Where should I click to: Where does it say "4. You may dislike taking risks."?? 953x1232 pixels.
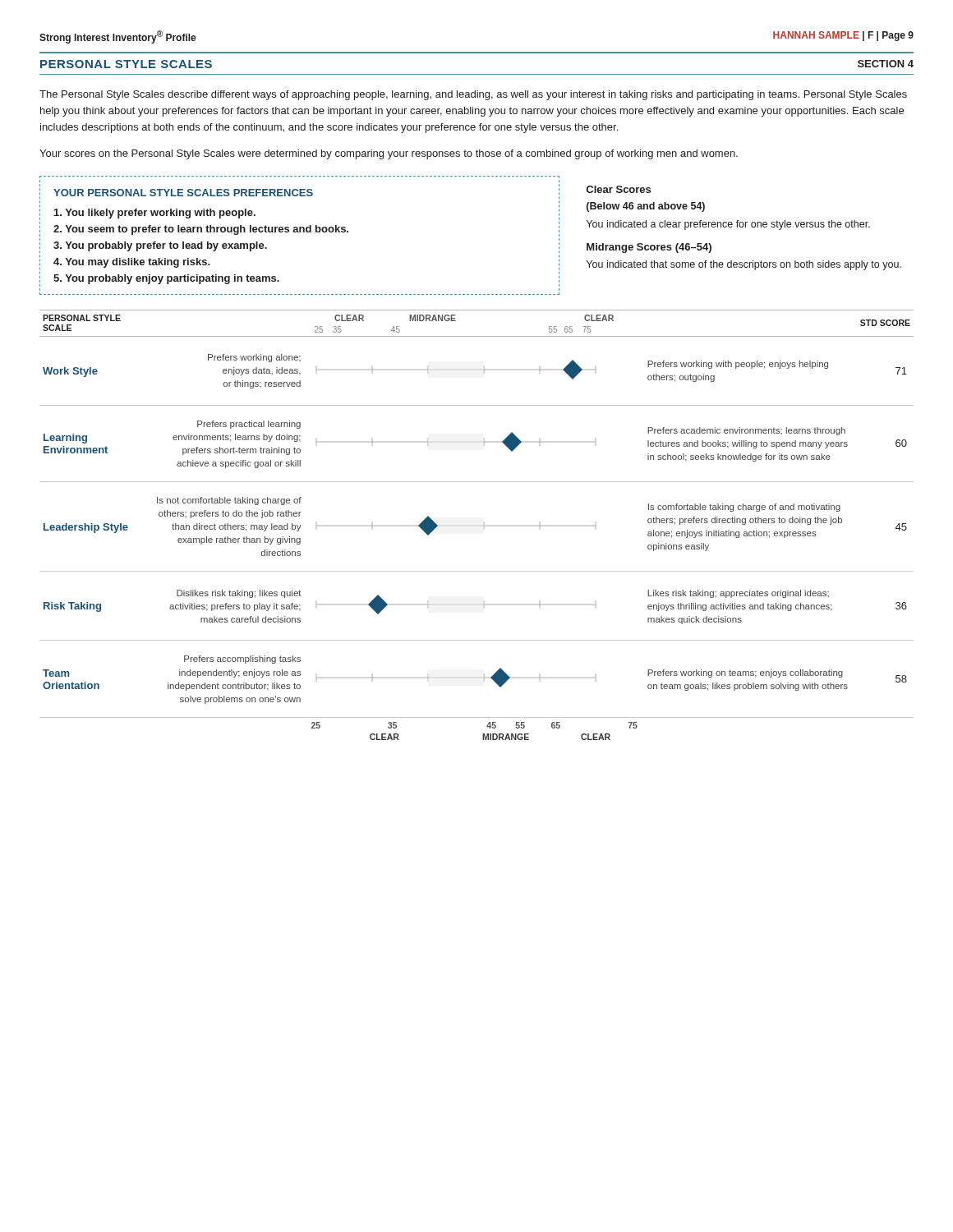coord(132,261)
